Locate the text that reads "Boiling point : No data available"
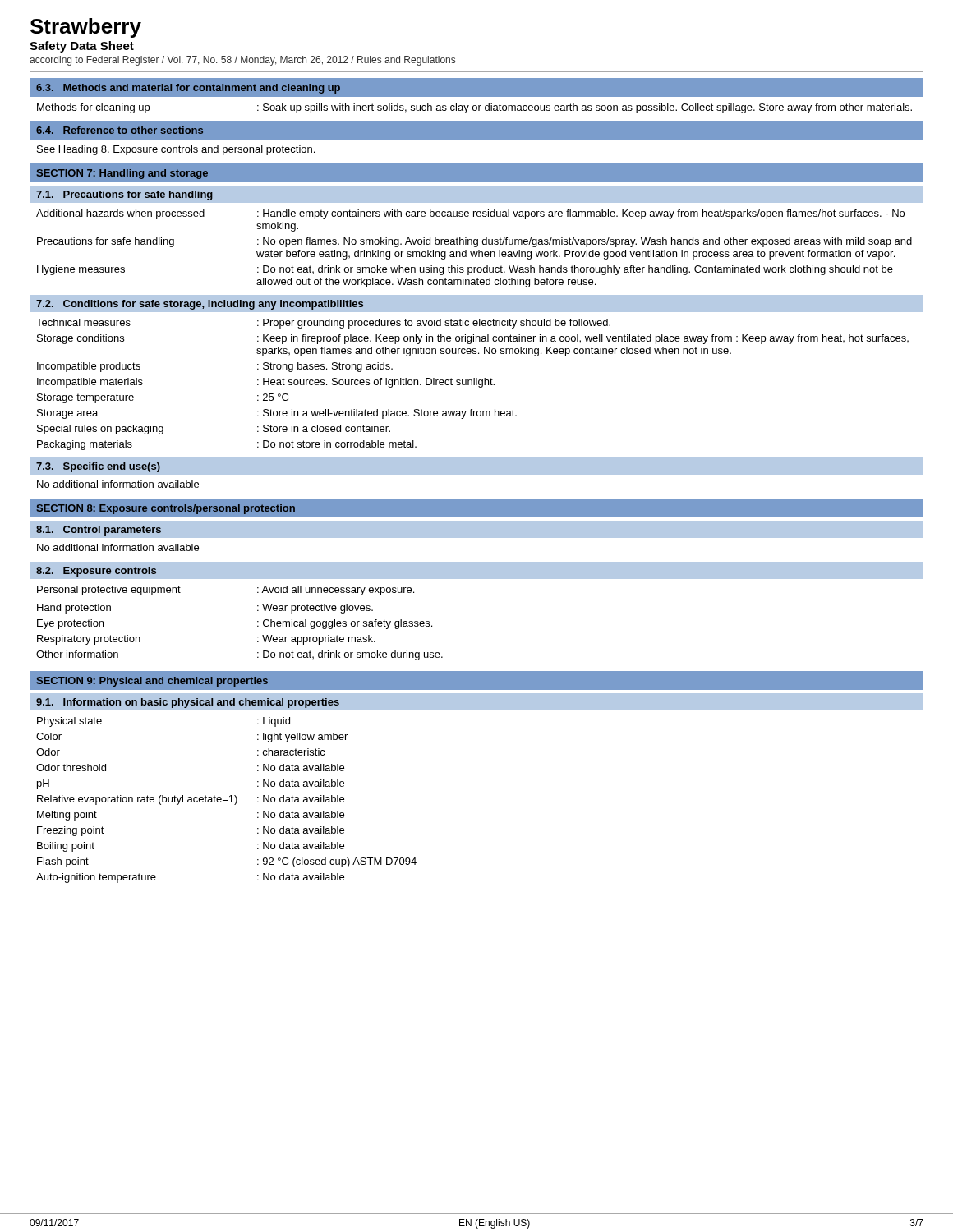Screen dimensions: 1232x953 [x=64, y=846]
